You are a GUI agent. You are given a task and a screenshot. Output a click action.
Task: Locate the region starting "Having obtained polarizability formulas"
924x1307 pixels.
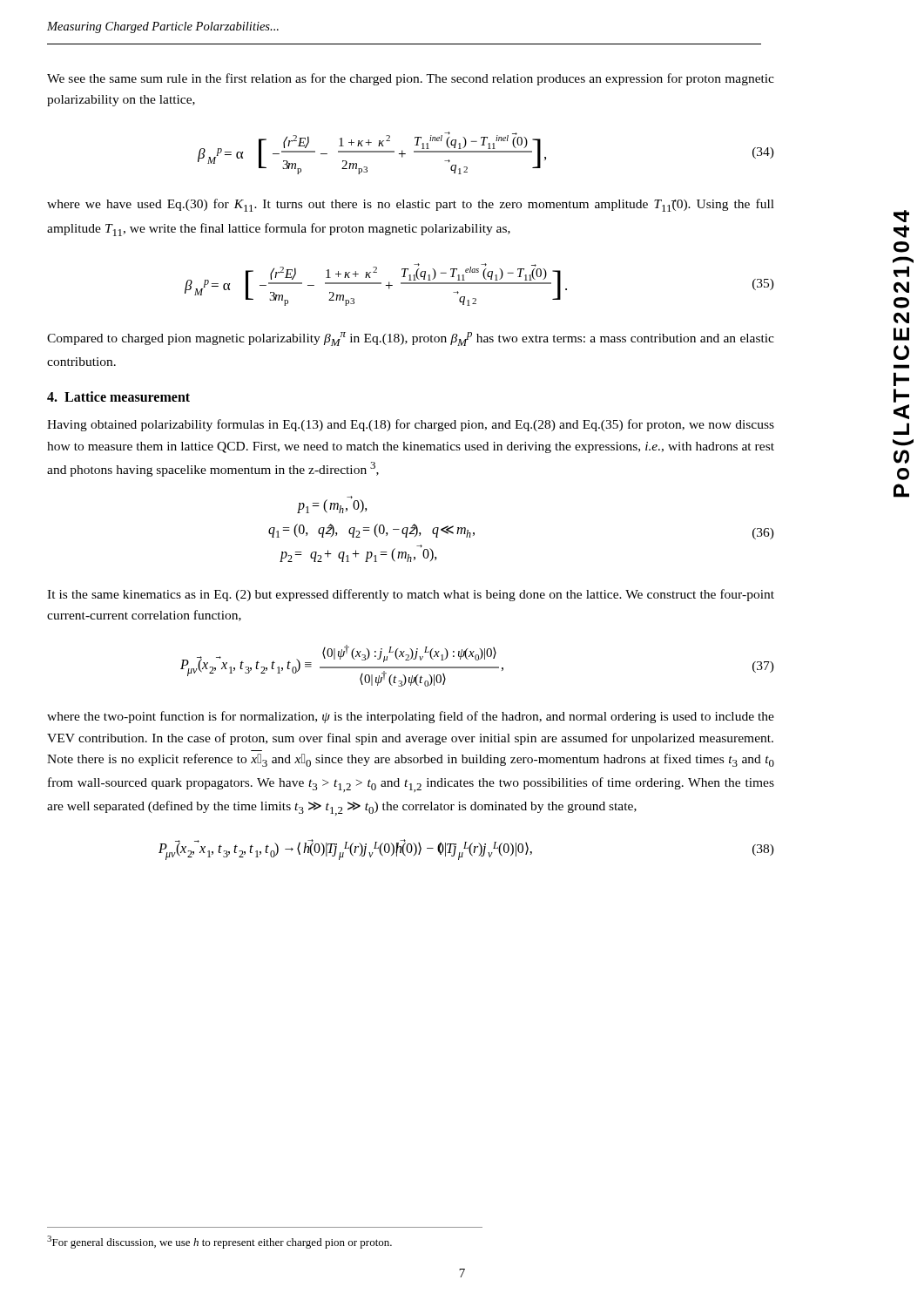(x=411, y=447)
